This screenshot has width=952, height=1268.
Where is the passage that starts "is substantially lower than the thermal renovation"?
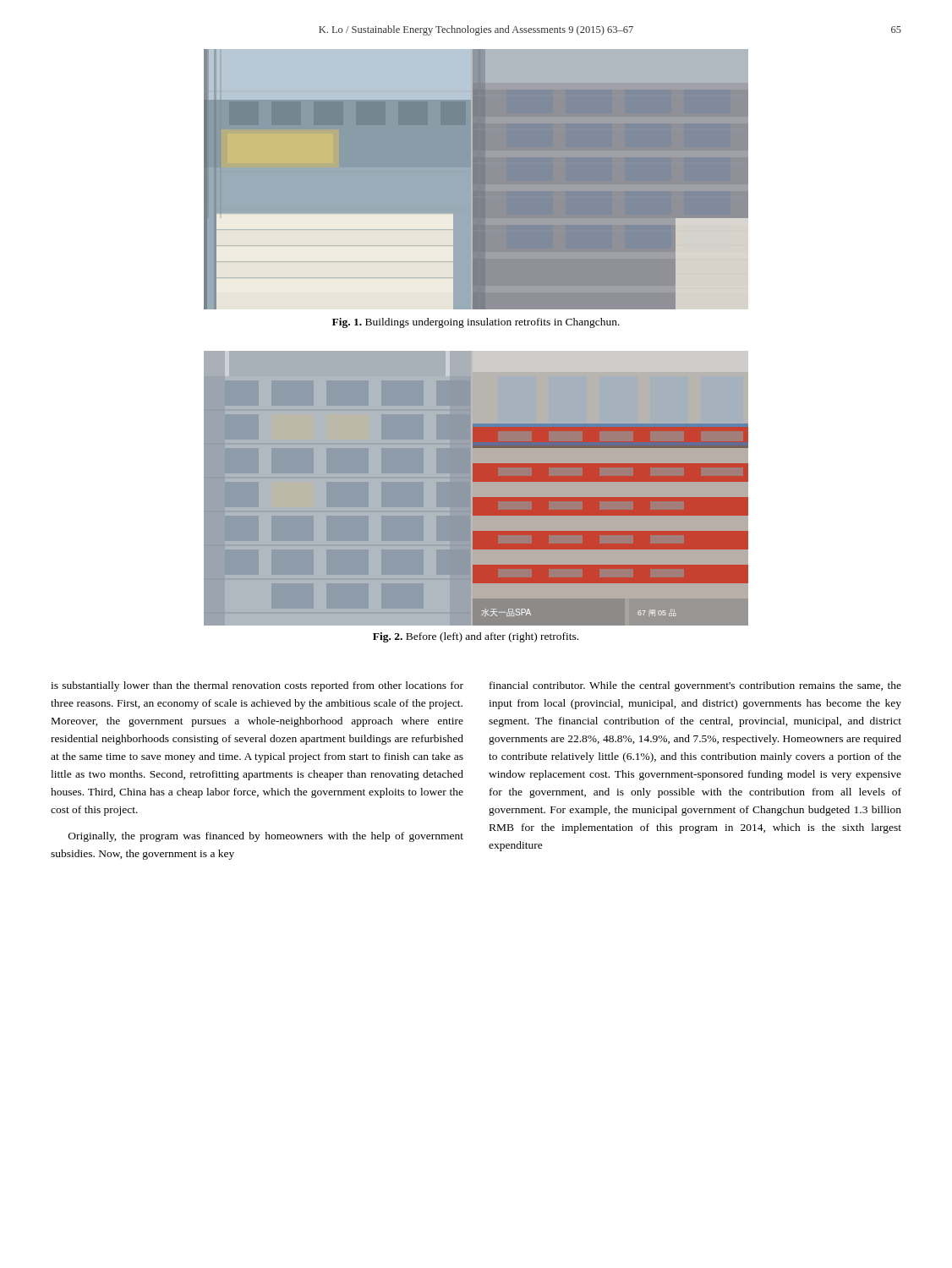tap(257, 769)
